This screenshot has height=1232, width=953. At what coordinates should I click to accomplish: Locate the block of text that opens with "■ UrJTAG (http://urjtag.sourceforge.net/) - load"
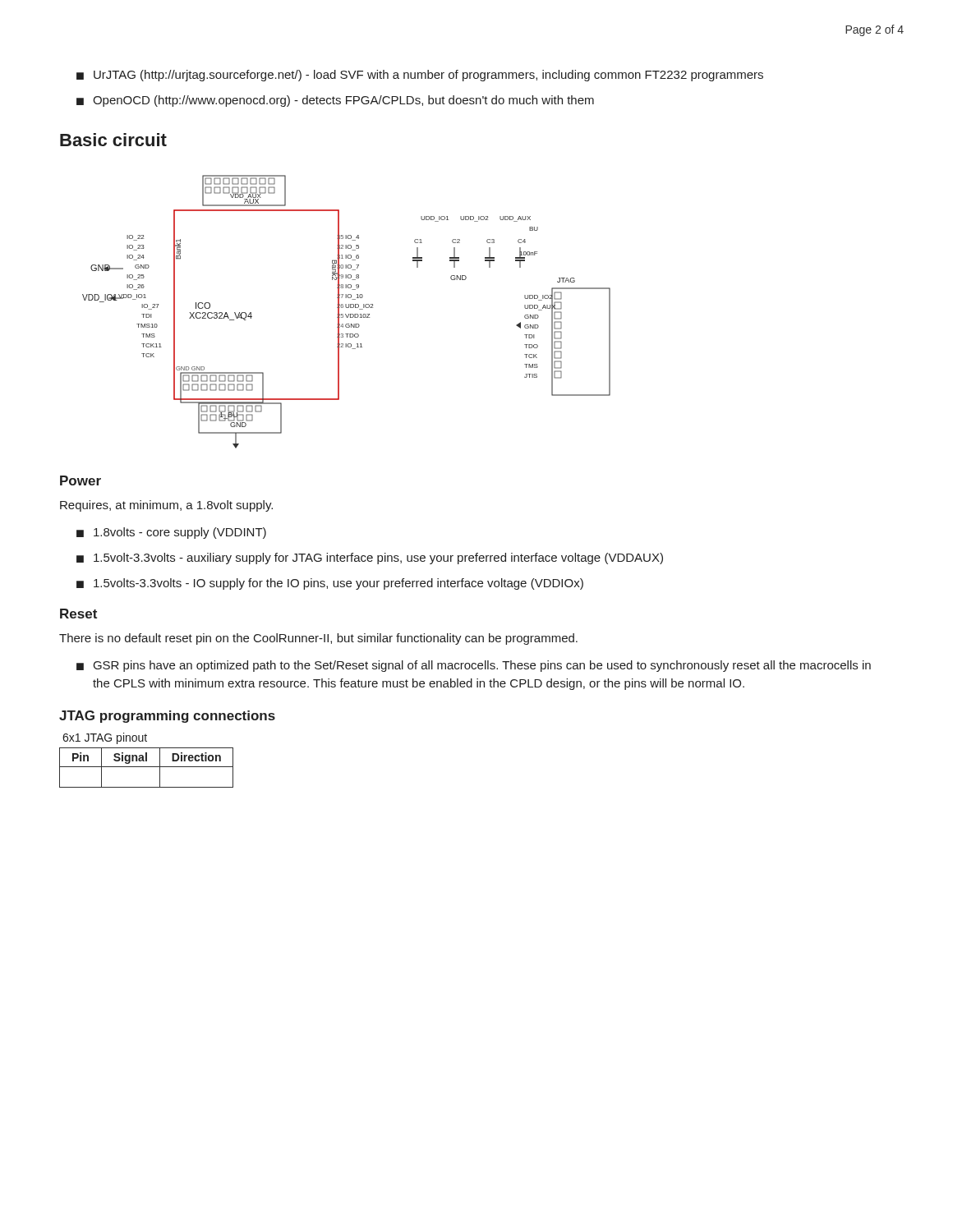click(420, 76)
